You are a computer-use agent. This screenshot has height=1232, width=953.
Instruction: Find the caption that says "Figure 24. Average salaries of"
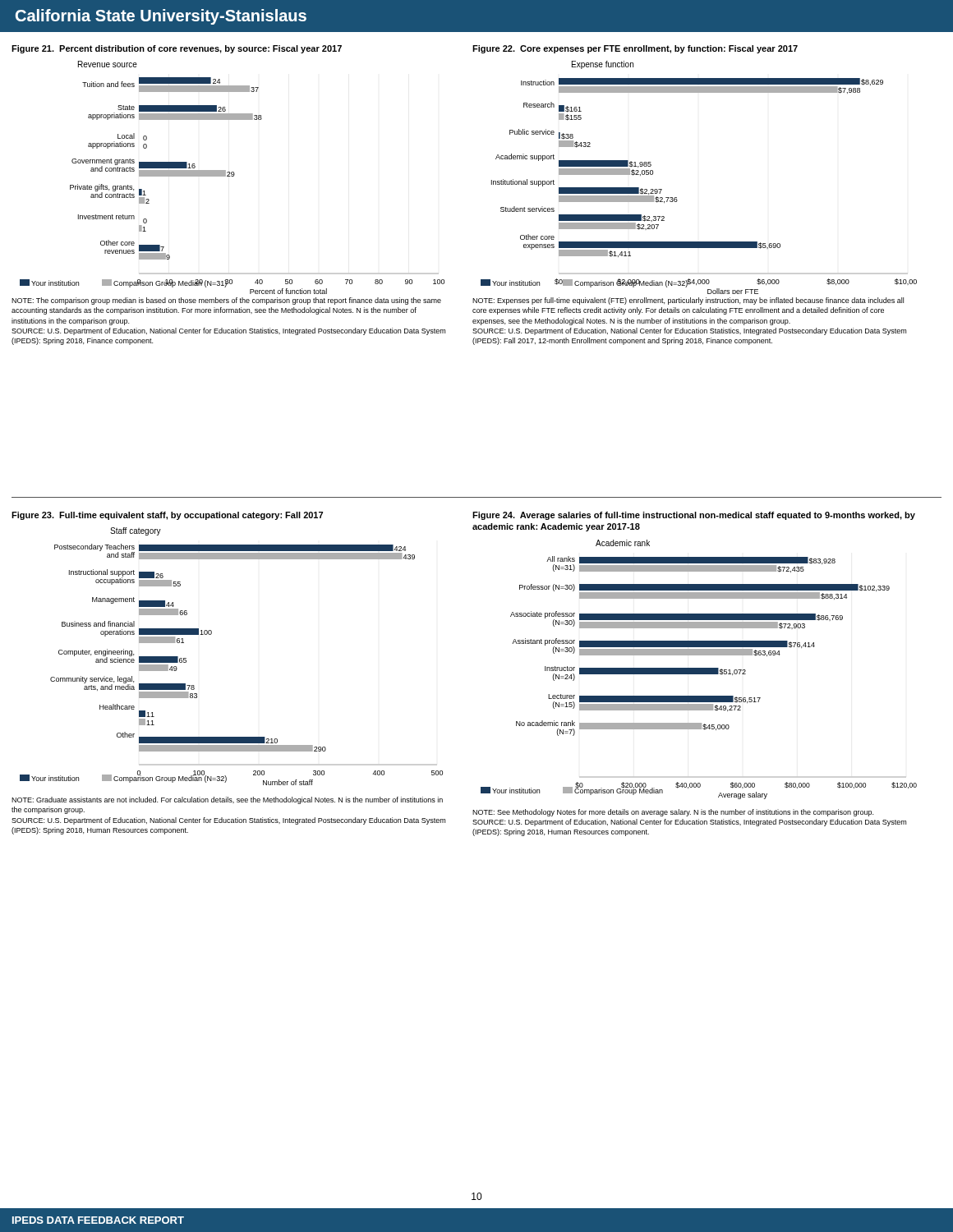[x=694, y=521]
